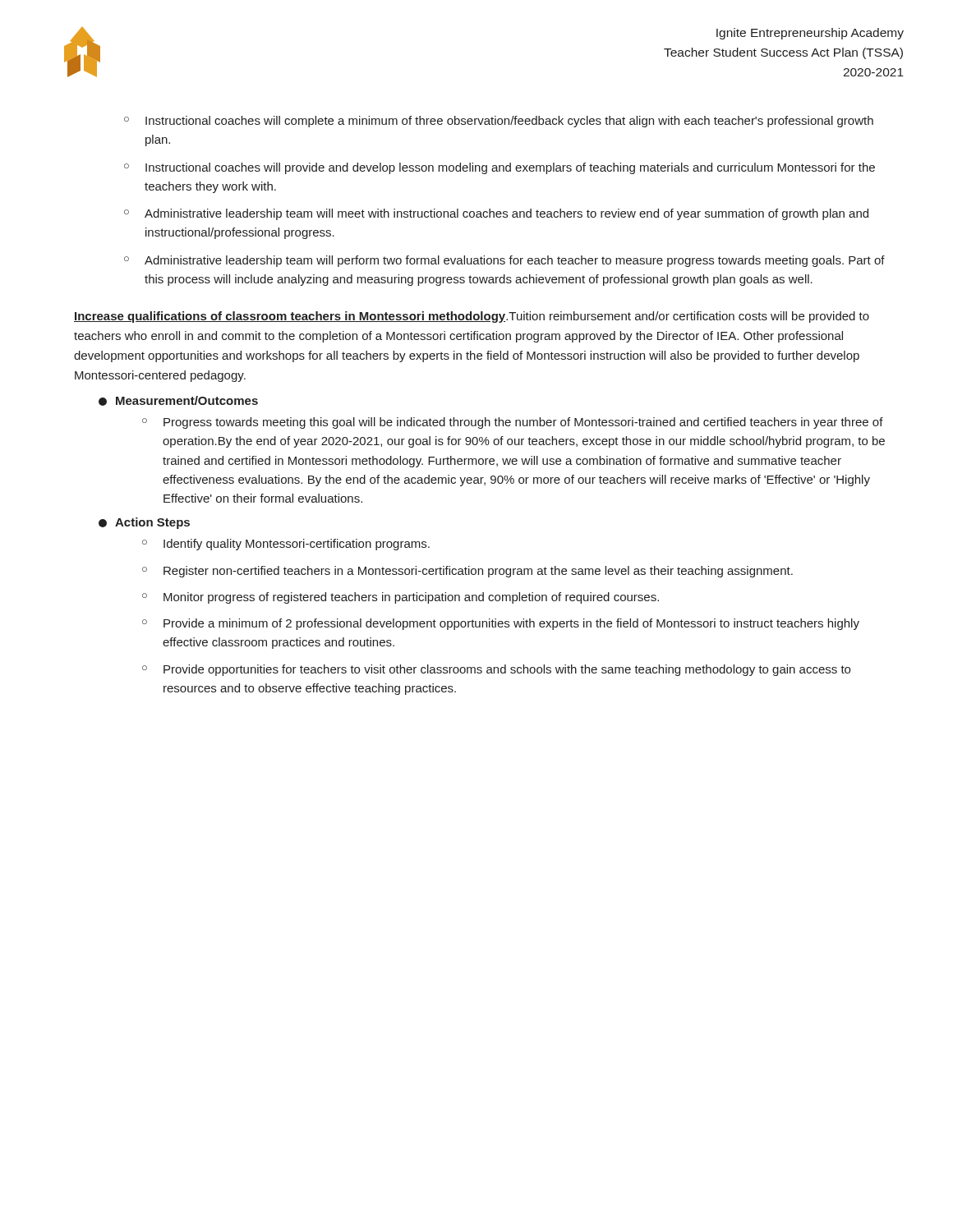The width and height of the screenshot is (953, 1232).
Task: Select the list item containing "Action Steps"
Action: click(x=144, y=522)
